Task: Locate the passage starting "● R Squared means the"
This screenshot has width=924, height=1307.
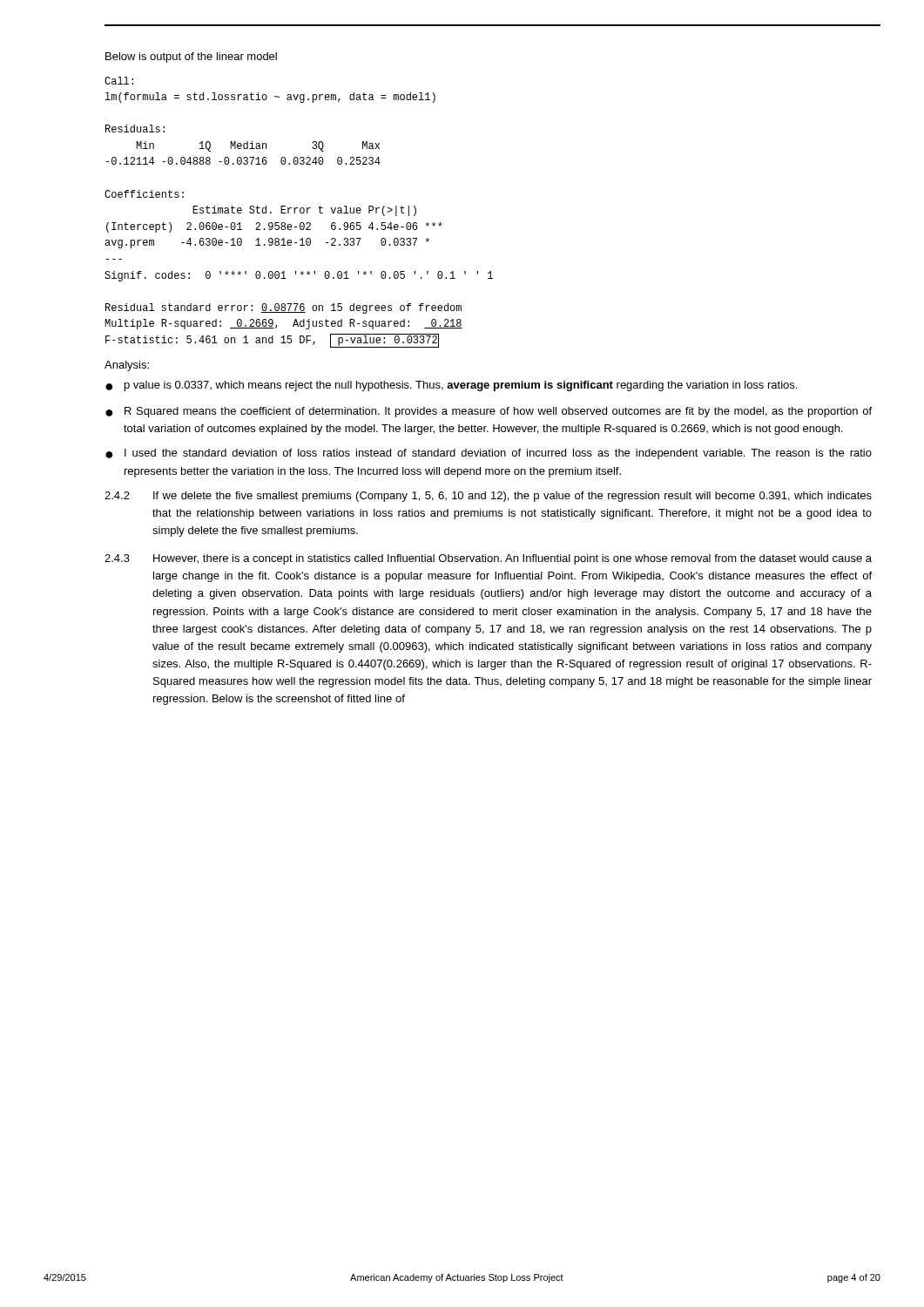Action: 488,420
